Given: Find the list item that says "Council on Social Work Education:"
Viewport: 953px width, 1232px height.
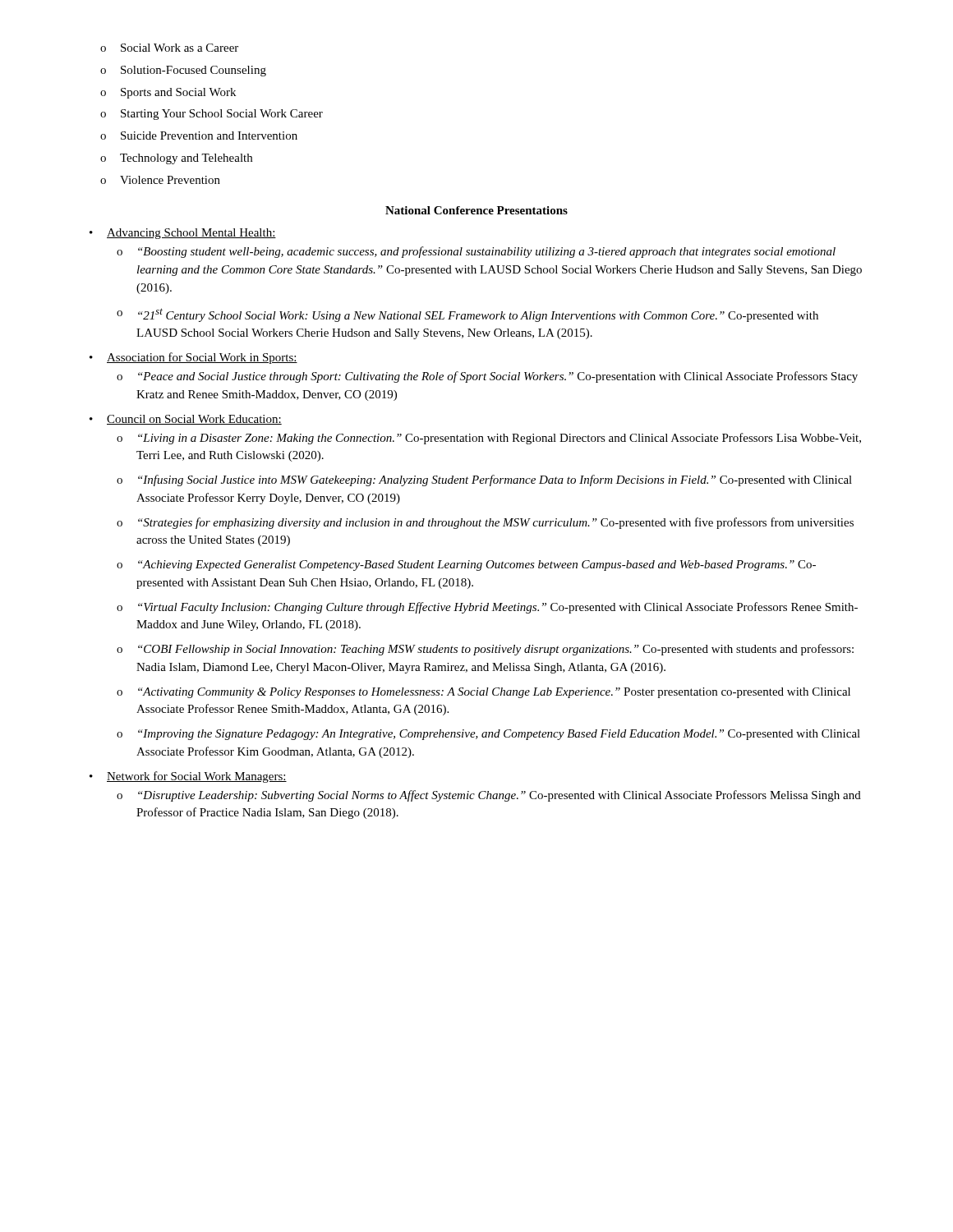Looking at the screenshot, I should click(x=194, y=420).
